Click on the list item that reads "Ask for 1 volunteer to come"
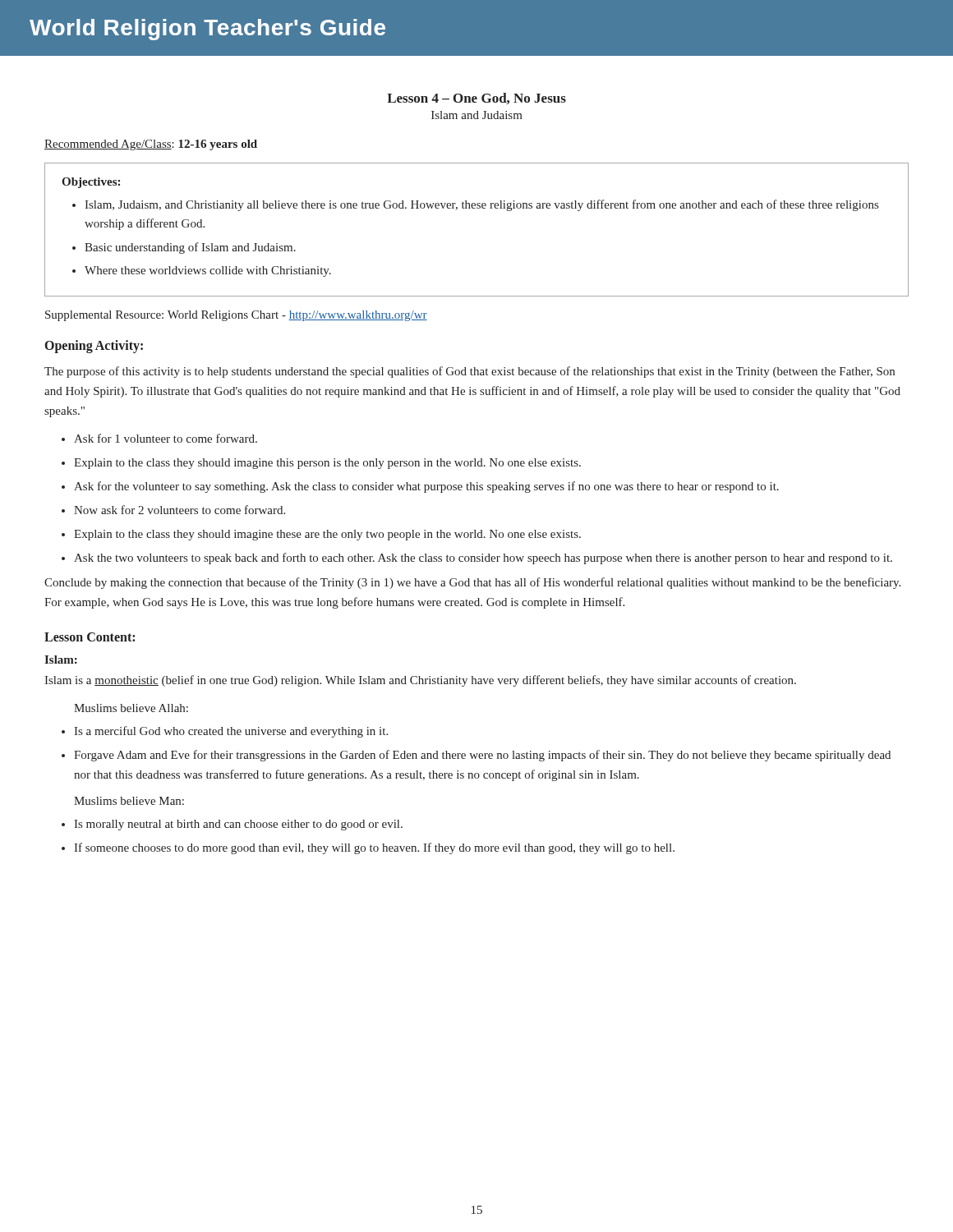 pyautogui.click(x=166, y=439)
